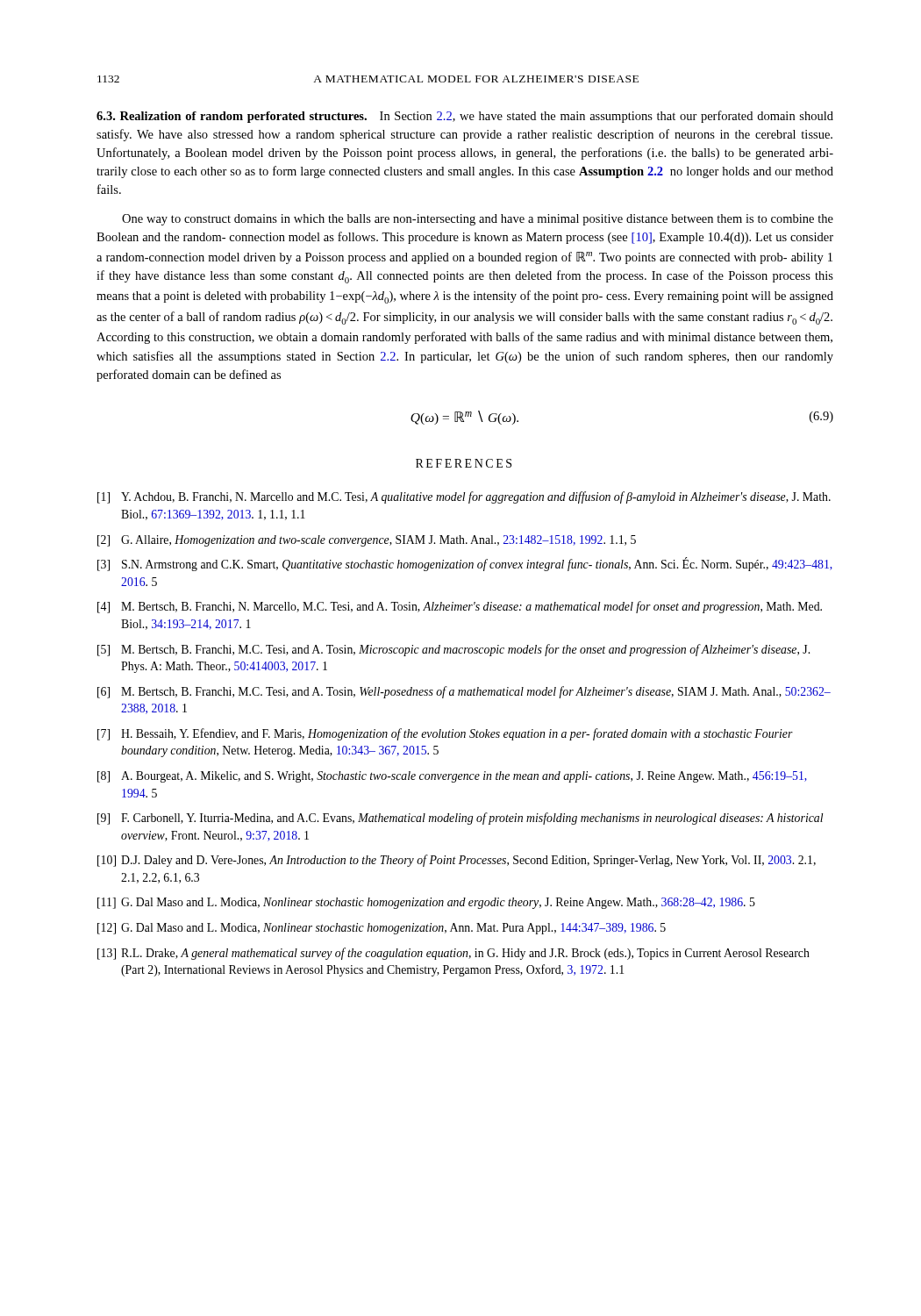Click on the element starting "[7] H. Bessaih, Y. Efendiev,"

[465, 743]
